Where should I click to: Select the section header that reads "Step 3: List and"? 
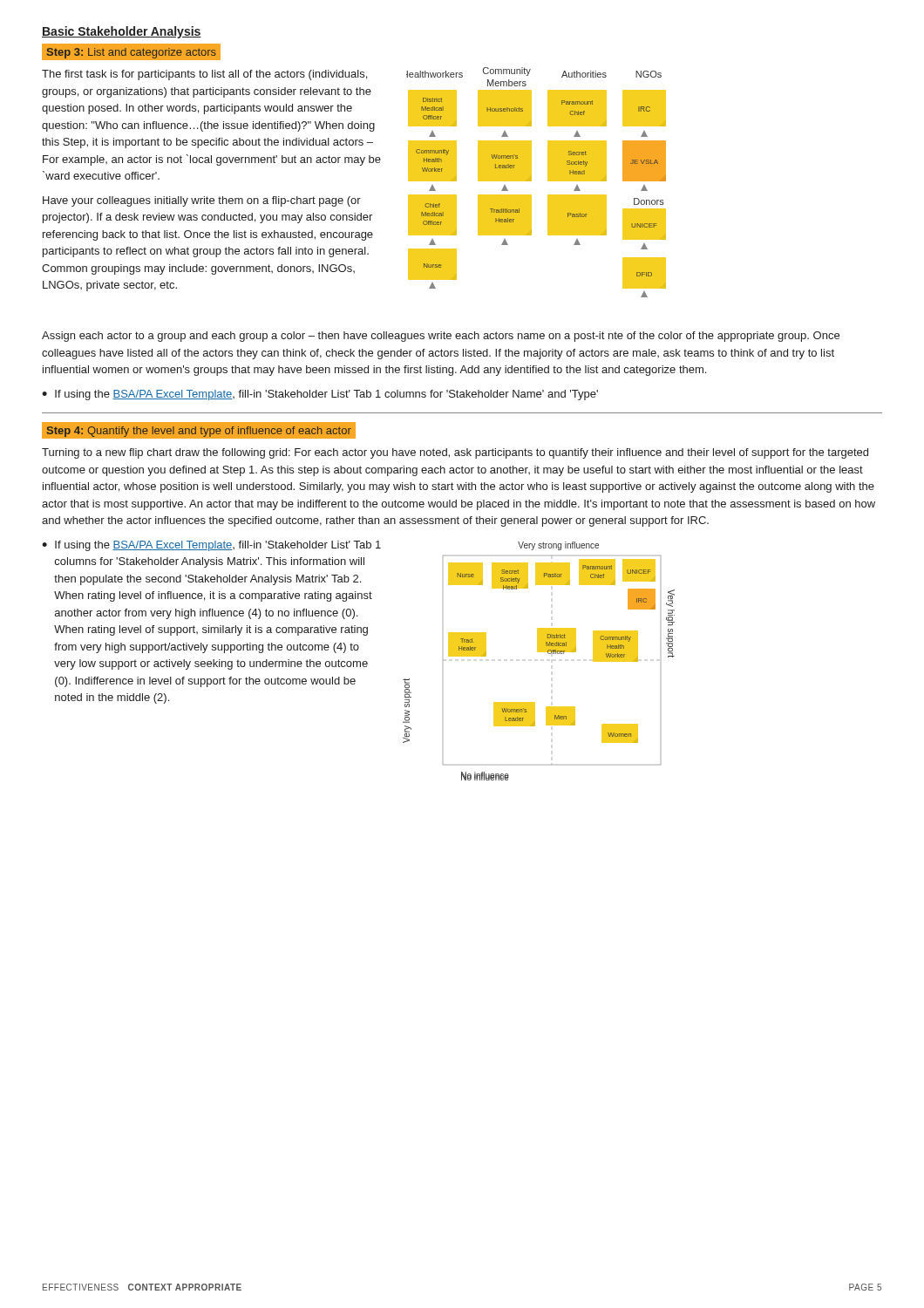point(131,52)
